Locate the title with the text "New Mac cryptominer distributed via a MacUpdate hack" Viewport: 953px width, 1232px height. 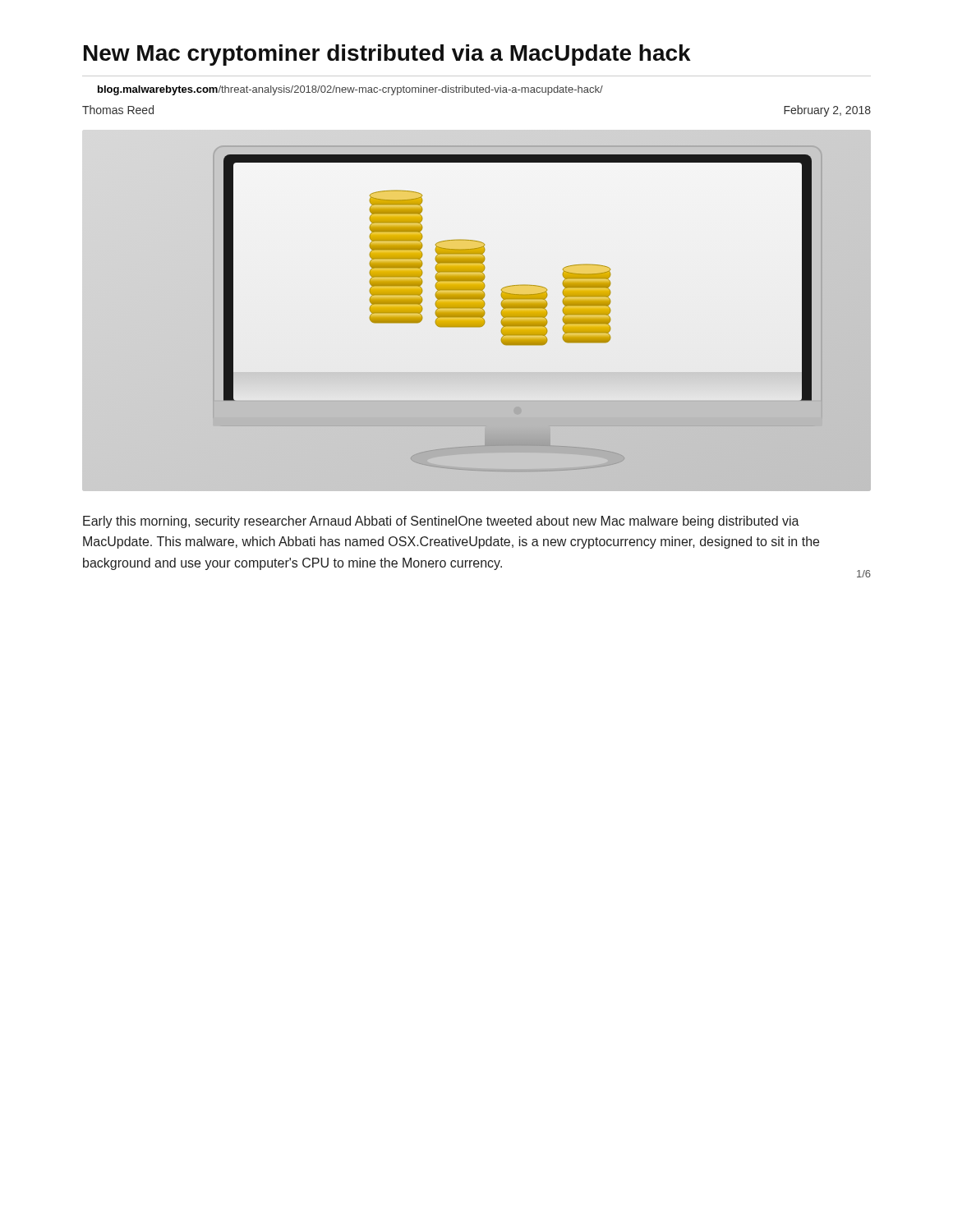coord(476,53)
